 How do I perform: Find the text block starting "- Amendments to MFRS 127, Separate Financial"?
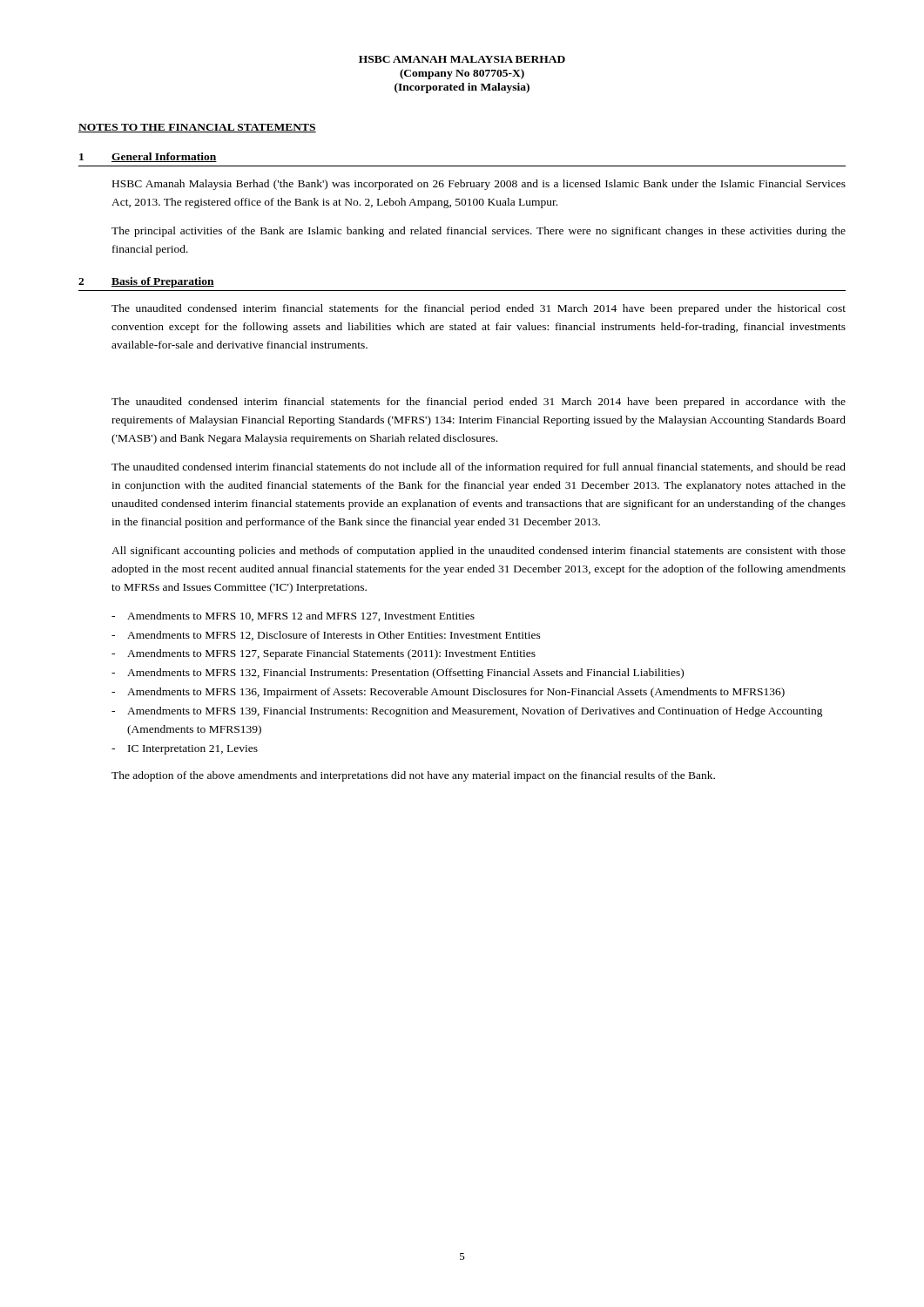click(x=479, y=654)
